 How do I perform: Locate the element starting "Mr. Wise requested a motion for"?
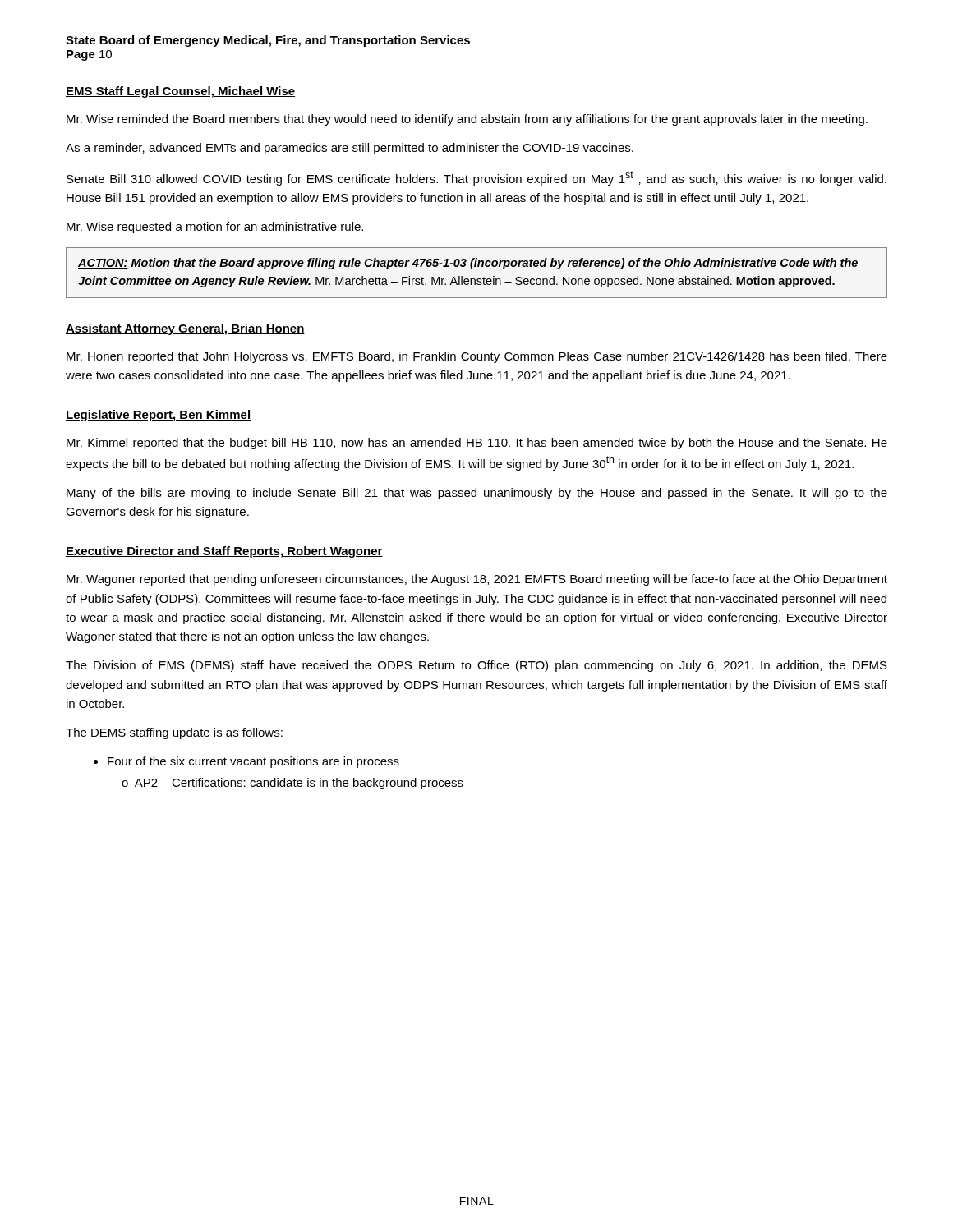[215, 226]
